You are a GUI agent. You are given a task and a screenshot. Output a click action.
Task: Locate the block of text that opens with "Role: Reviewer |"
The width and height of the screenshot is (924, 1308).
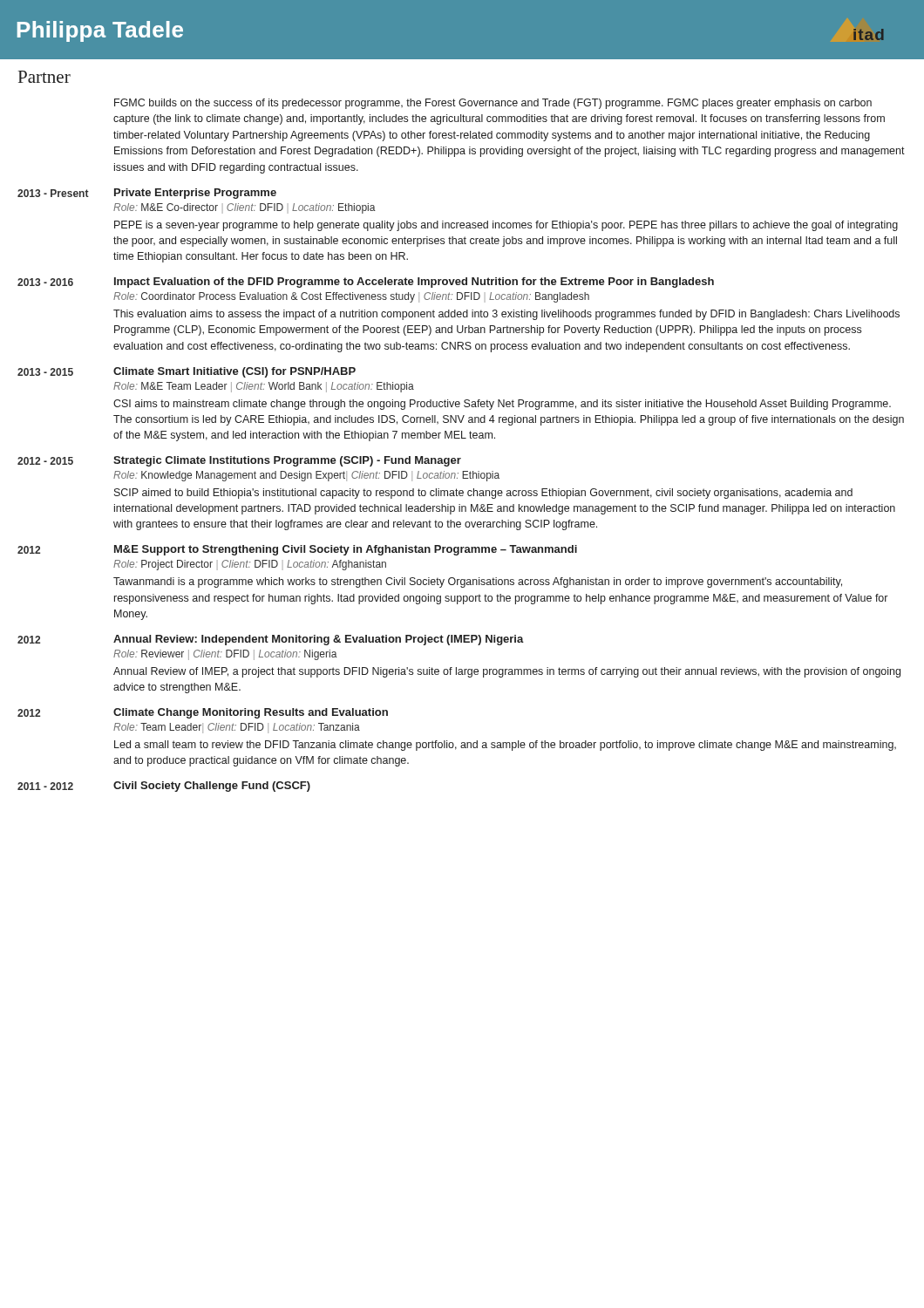tap(225, 654)
